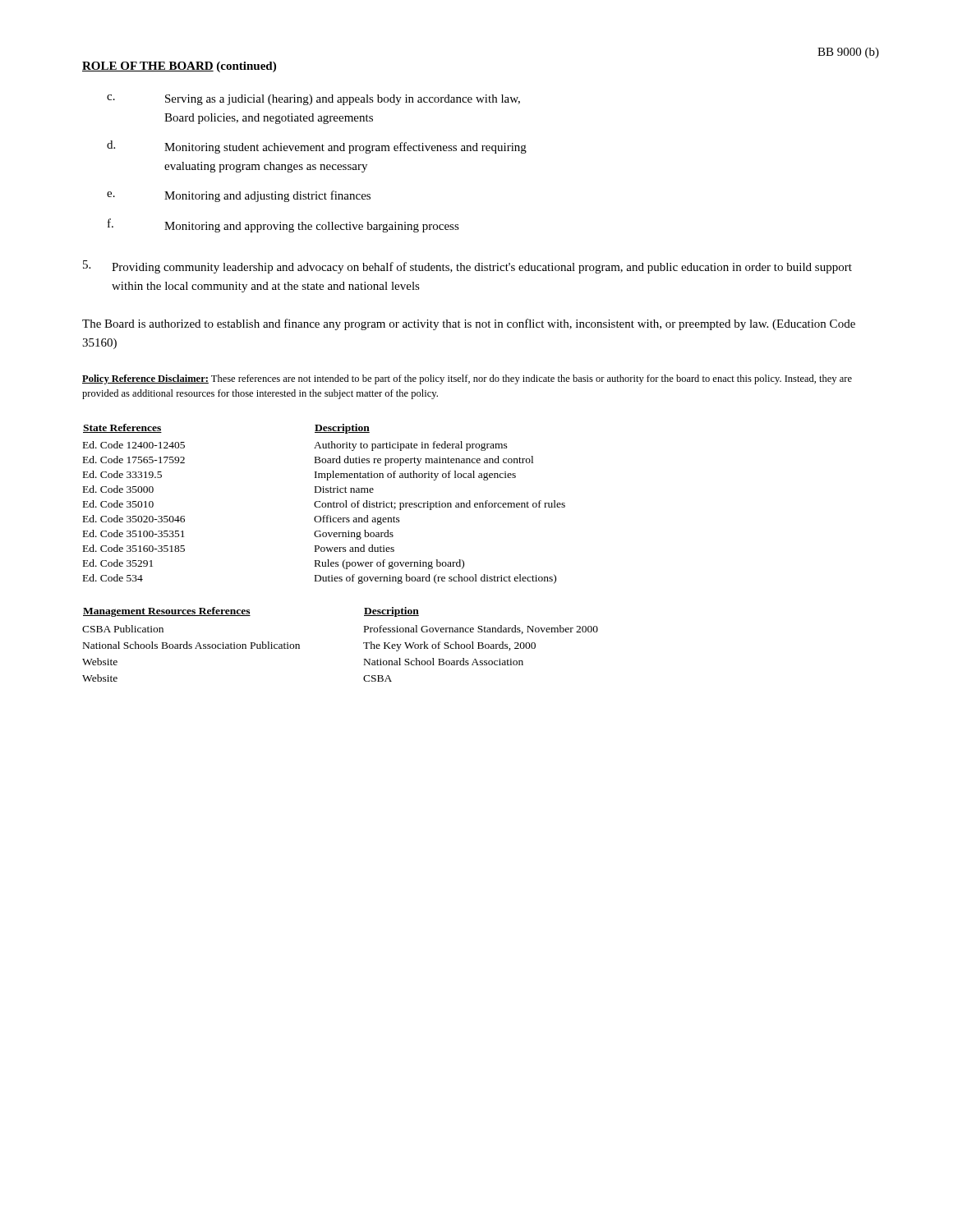
Task: Find the block on this page that starts "e. Monitoring and"
Action: [x=227, y=196]
